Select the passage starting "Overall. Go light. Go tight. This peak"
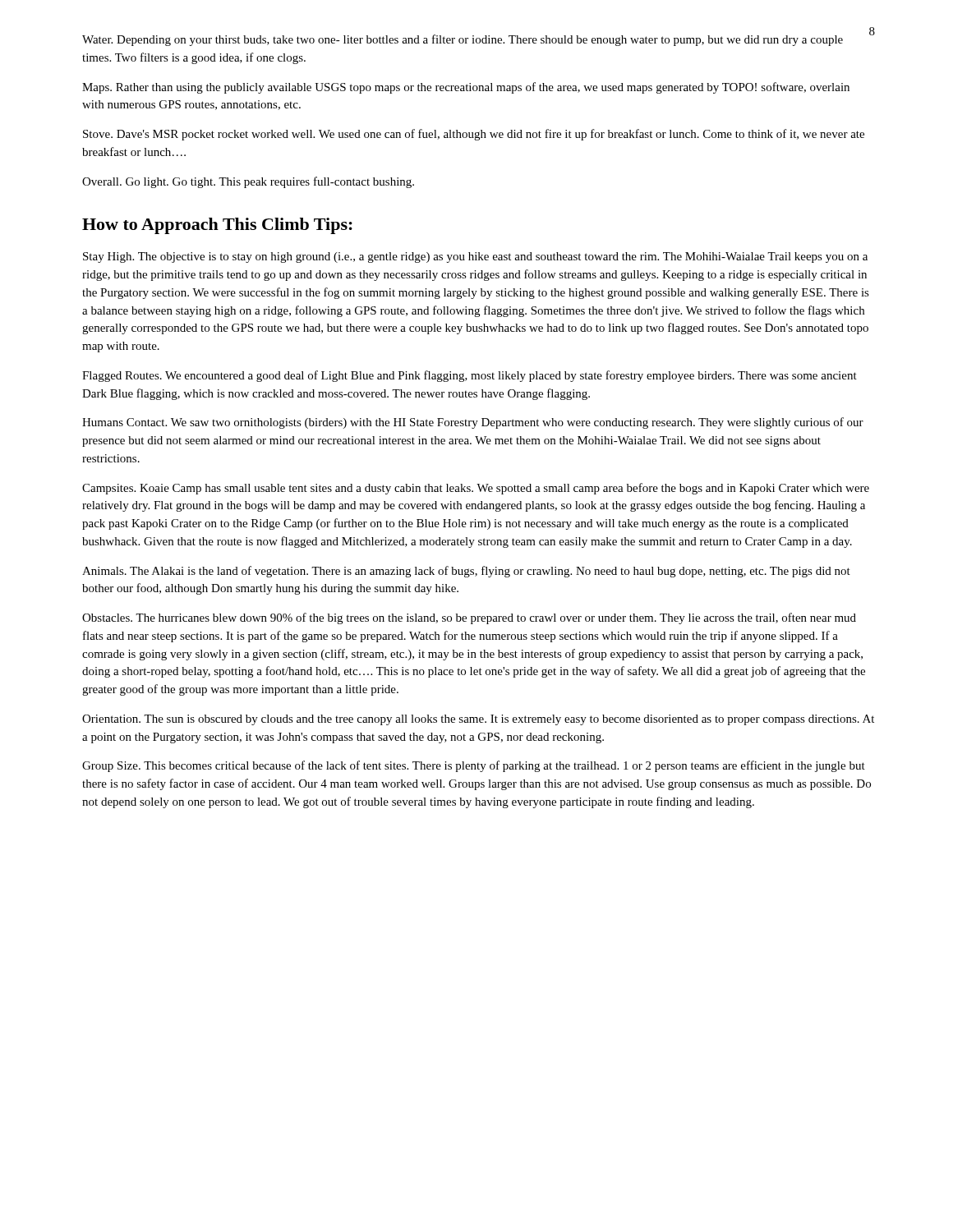 (248, 182)
